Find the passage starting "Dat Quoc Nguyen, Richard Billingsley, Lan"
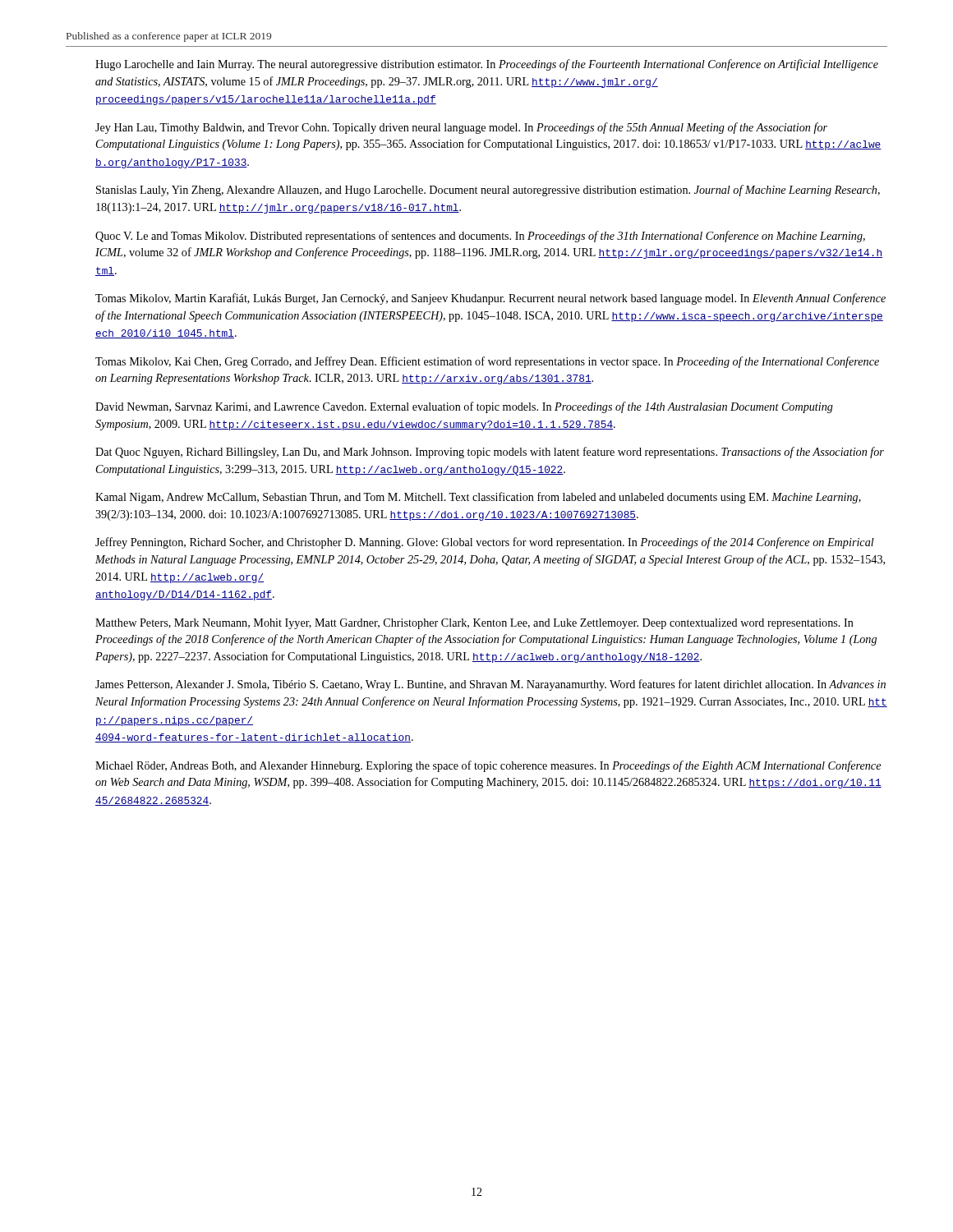Screen dimensions: 1232x953 (476, 461)
